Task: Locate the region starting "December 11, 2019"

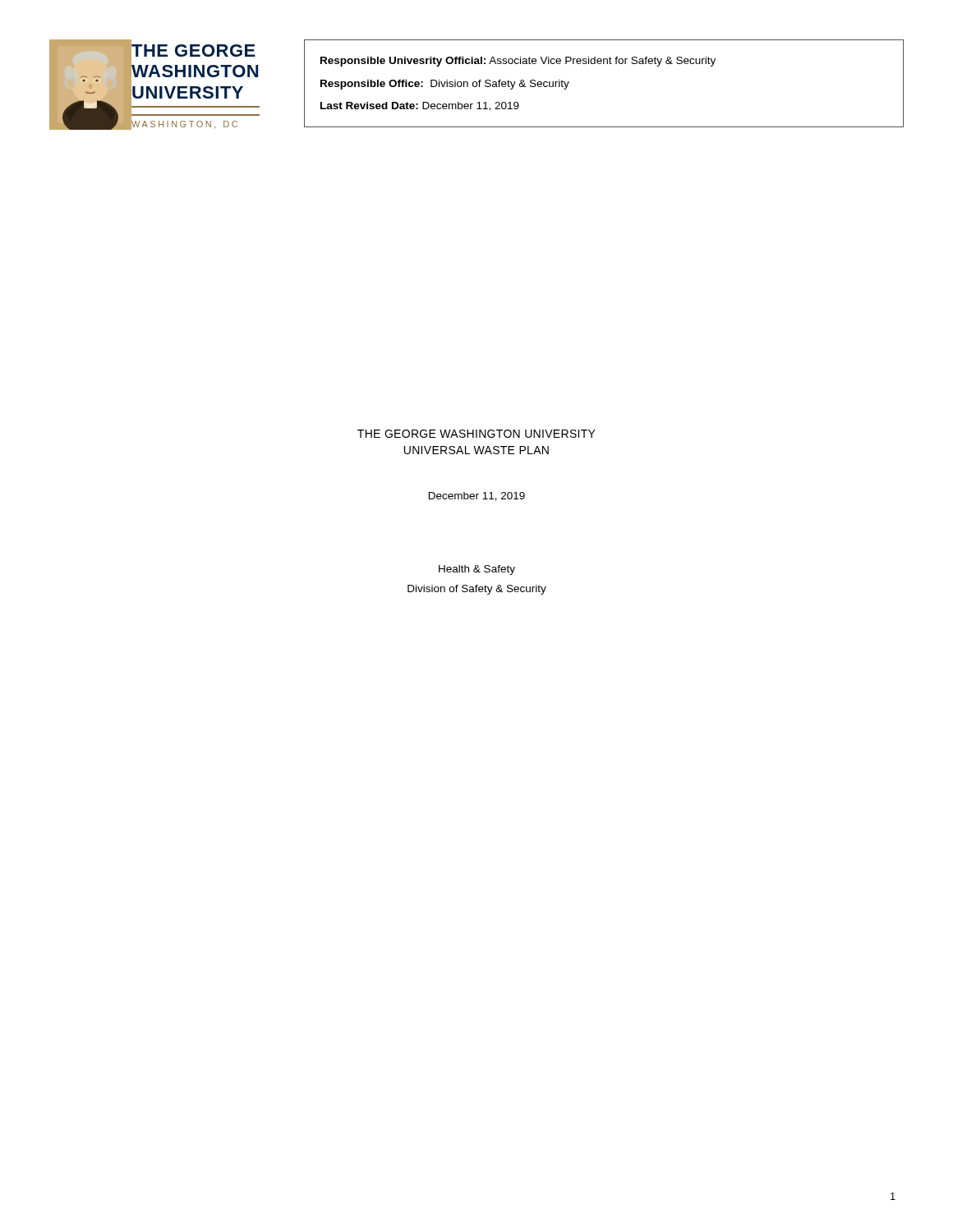Action: pyautogui.click(x=476, y=496)
